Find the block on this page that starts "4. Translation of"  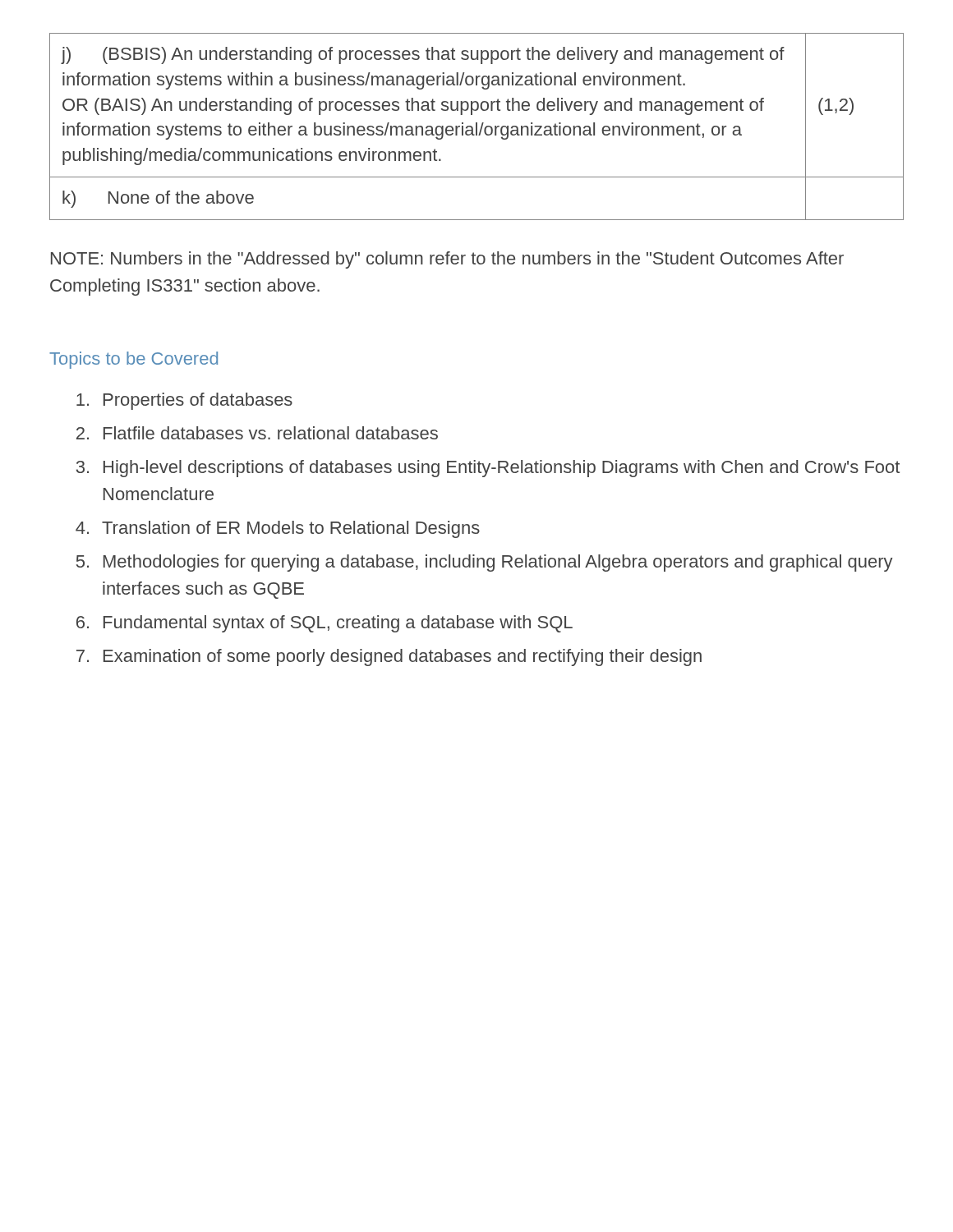485,528
